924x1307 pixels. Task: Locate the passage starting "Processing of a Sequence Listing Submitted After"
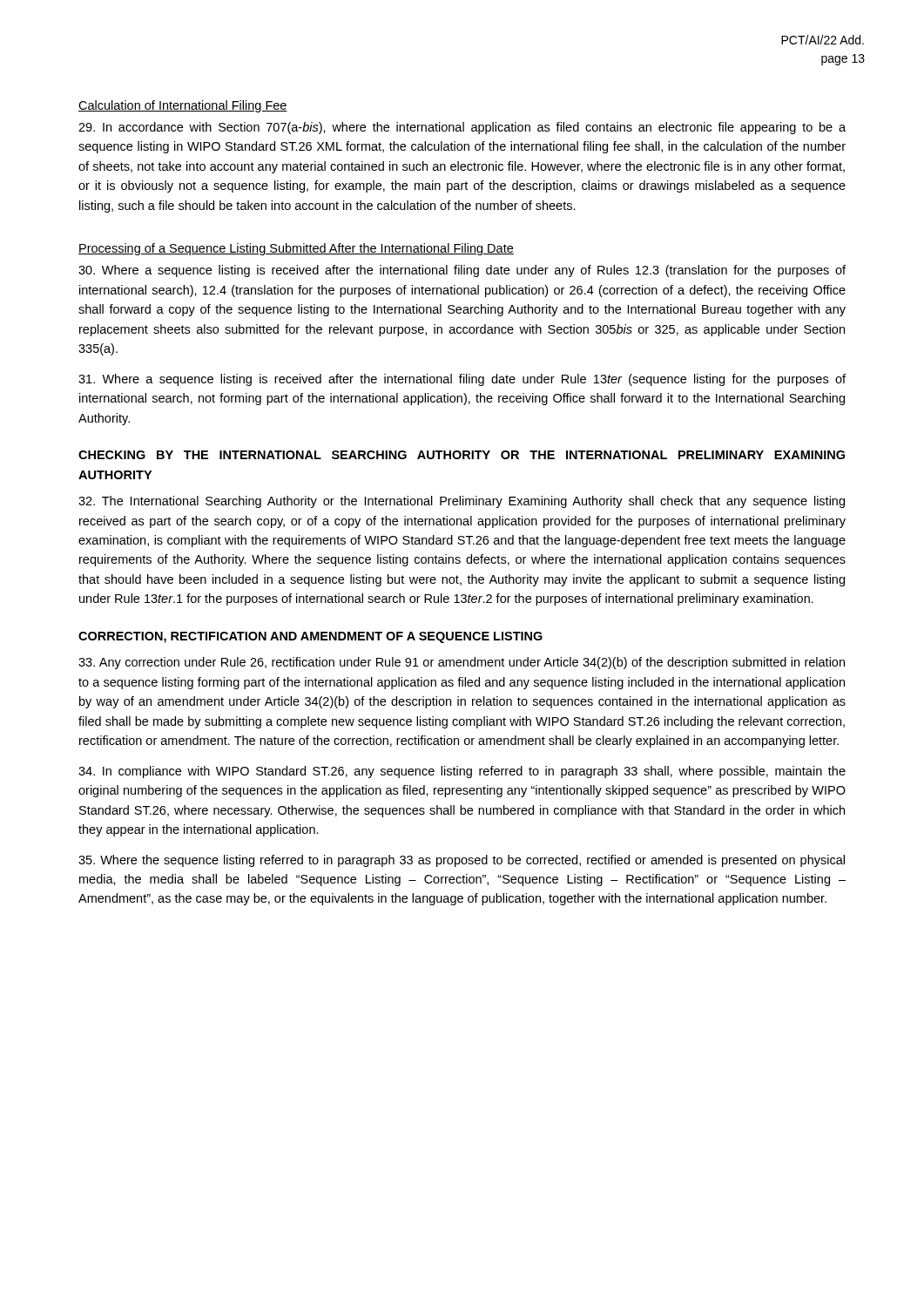296,249
